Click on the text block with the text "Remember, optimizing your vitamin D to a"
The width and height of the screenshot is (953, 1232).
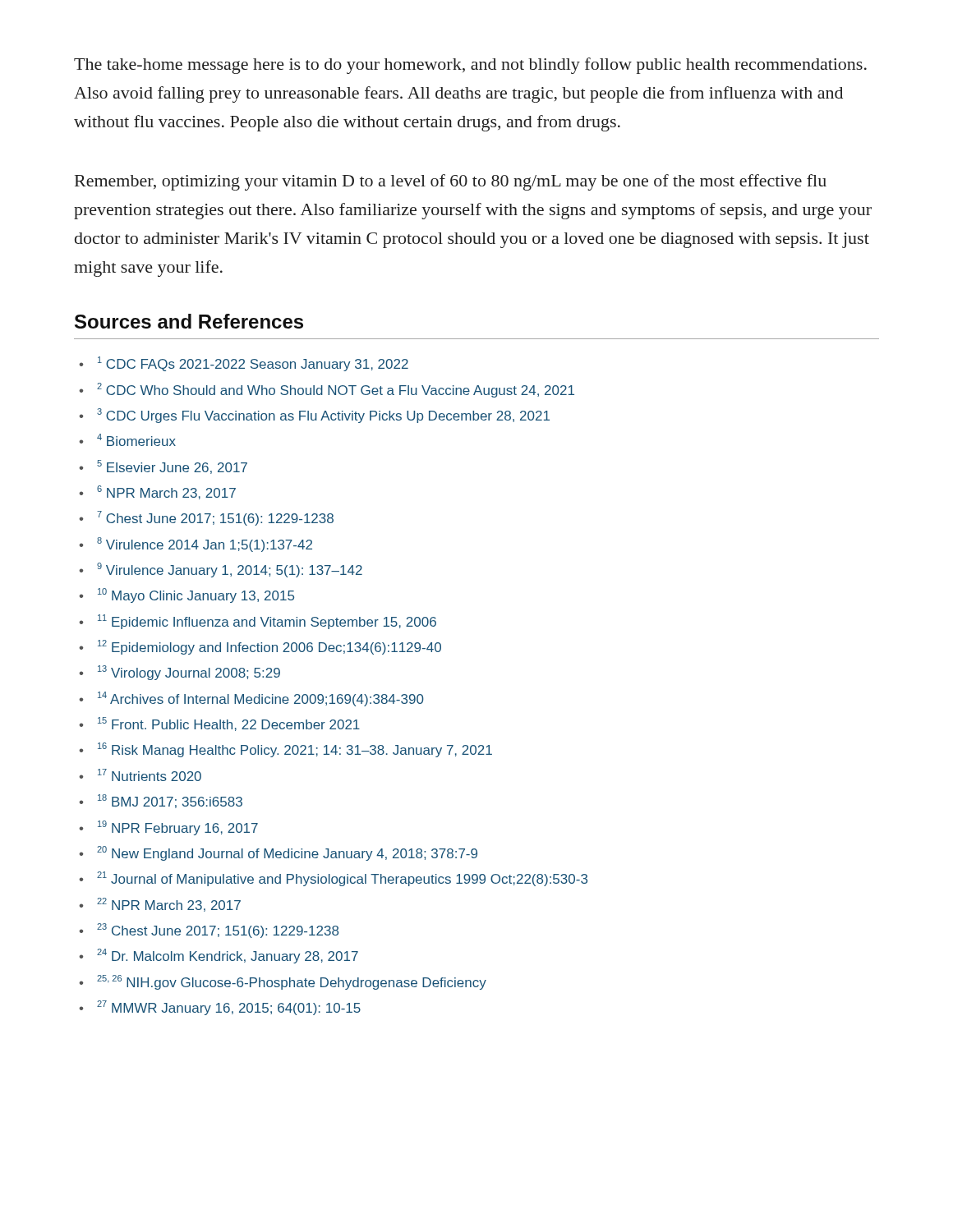click(473, 223)
